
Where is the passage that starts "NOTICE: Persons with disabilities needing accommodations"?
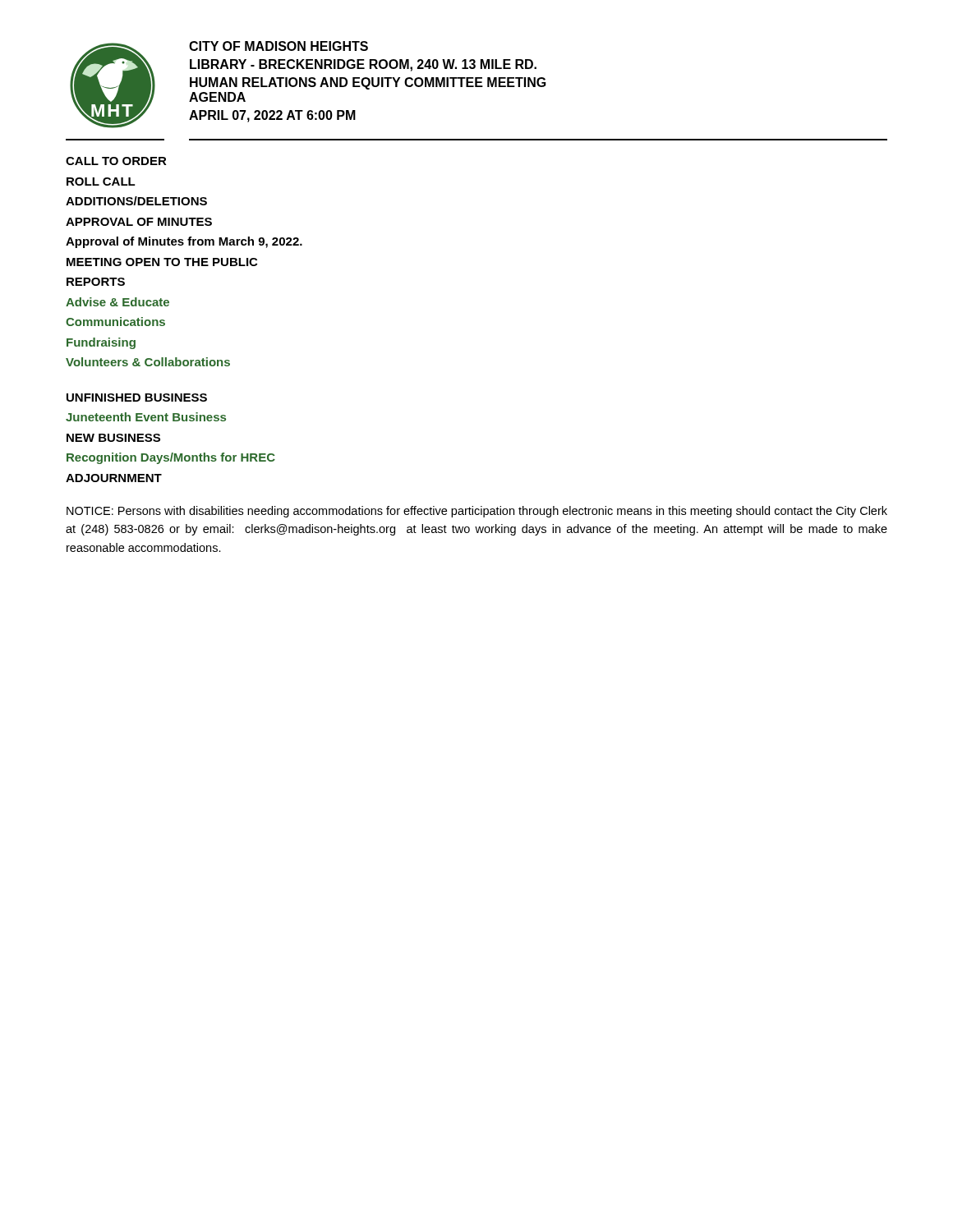pos(476,529)
